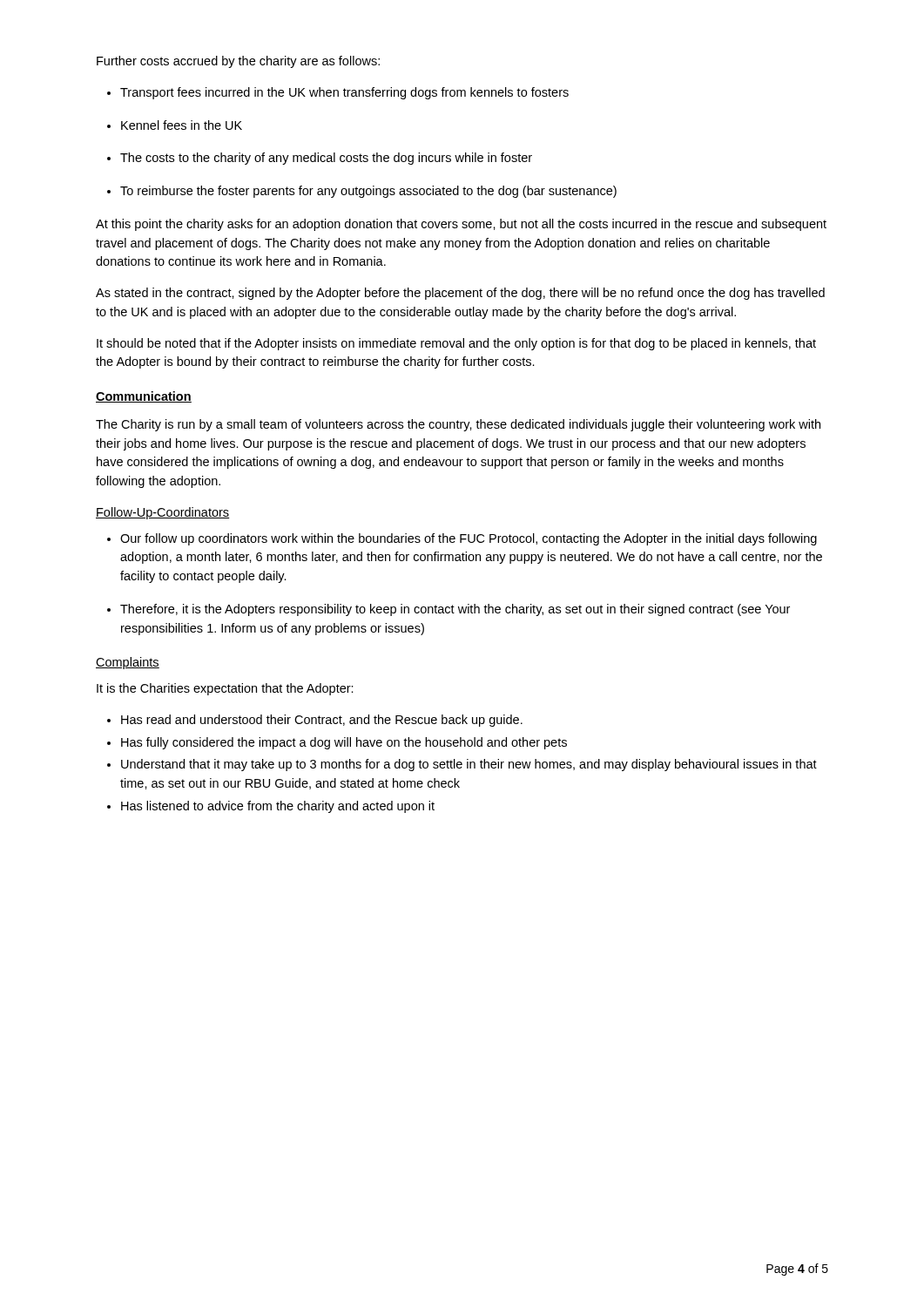Point to the text starting "Understand that it may take"

(474, 775)
